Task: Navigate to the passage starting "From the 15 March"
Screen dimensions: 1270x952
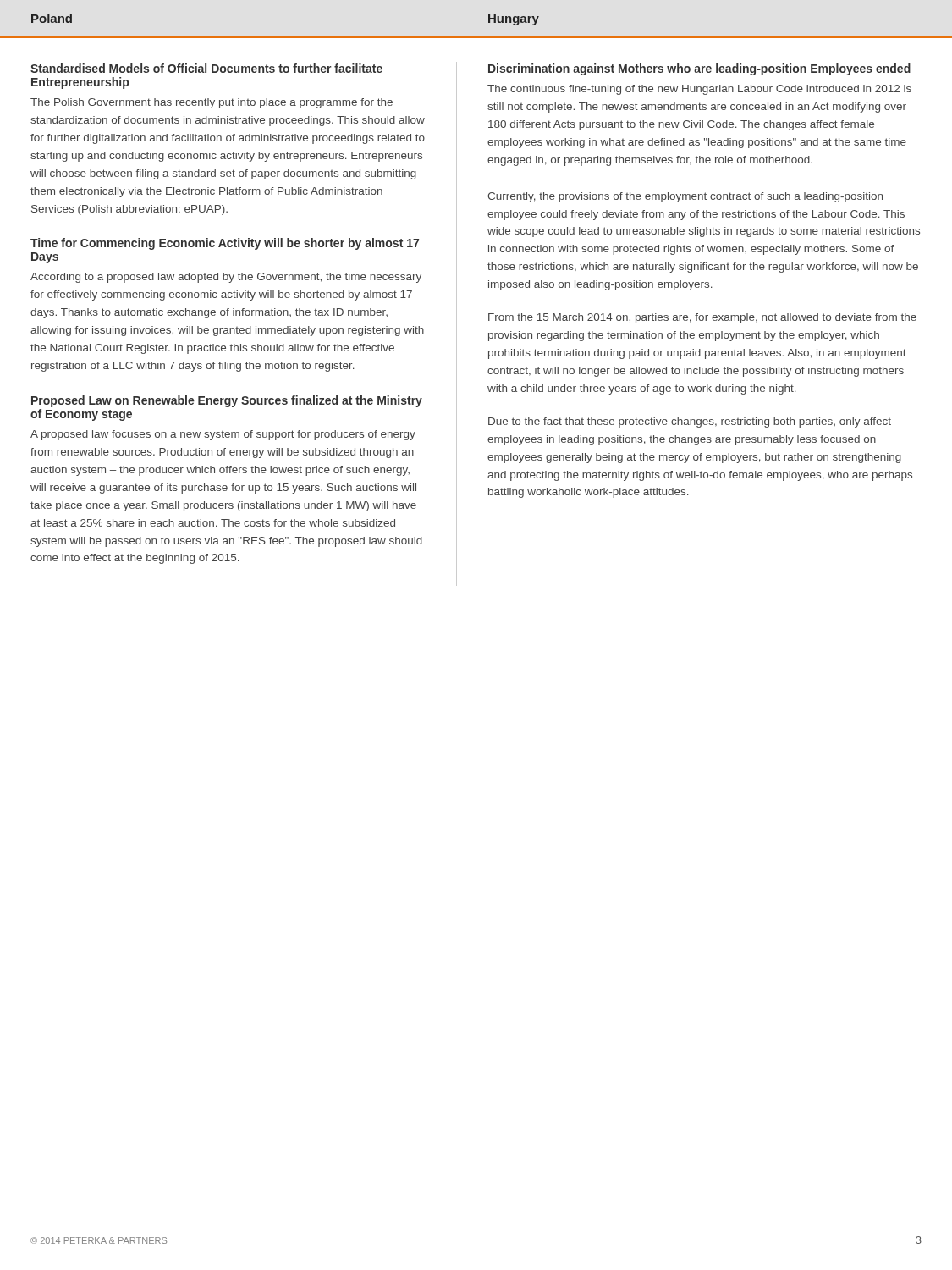Action: [x=702, y=353]
